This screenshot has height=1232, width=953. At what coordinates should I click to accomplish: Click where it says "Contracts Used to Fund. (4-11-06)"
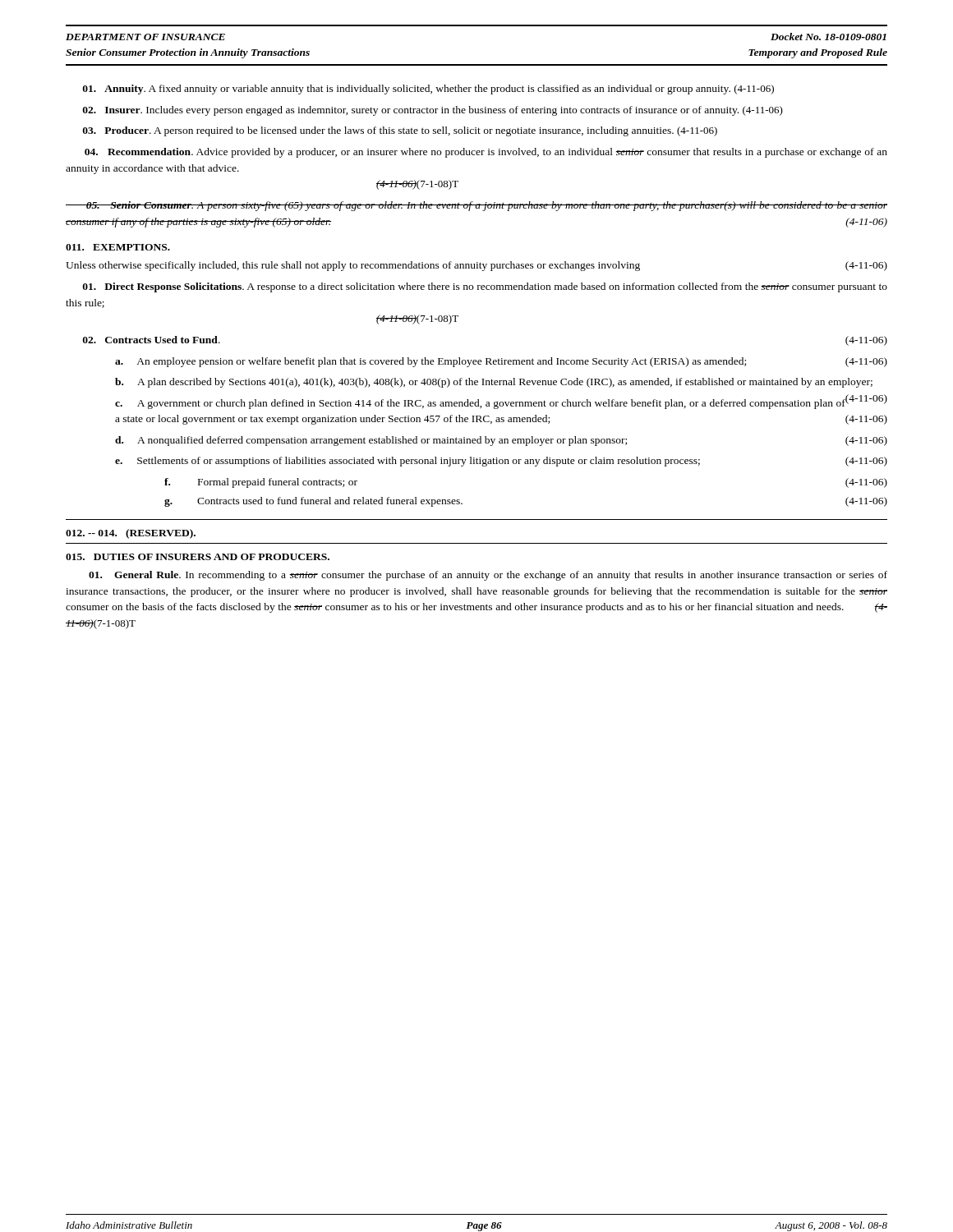(147, 340)
